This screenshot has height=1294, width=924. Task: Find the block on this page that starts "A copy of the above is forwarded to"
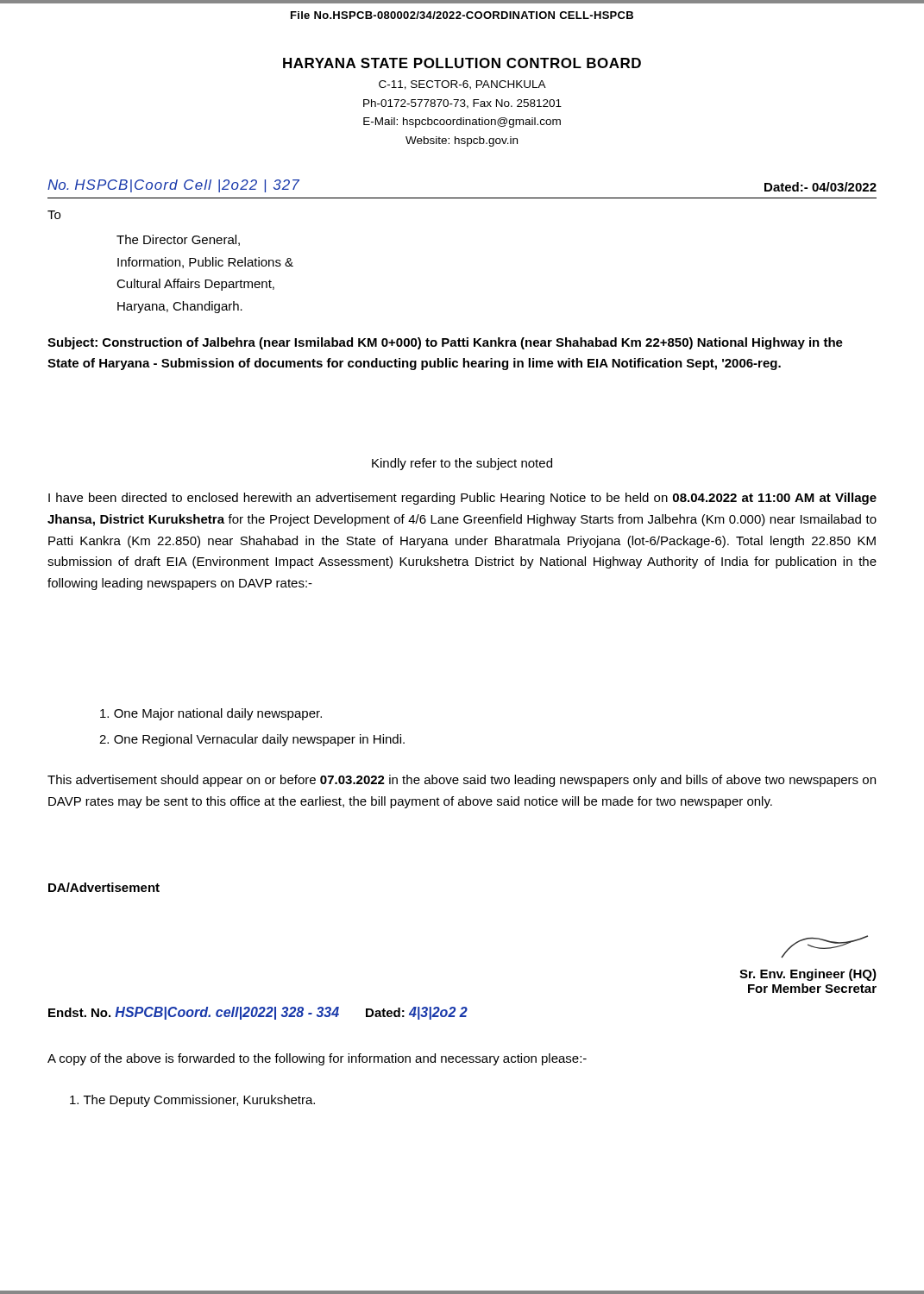(x=317, y=1058)
